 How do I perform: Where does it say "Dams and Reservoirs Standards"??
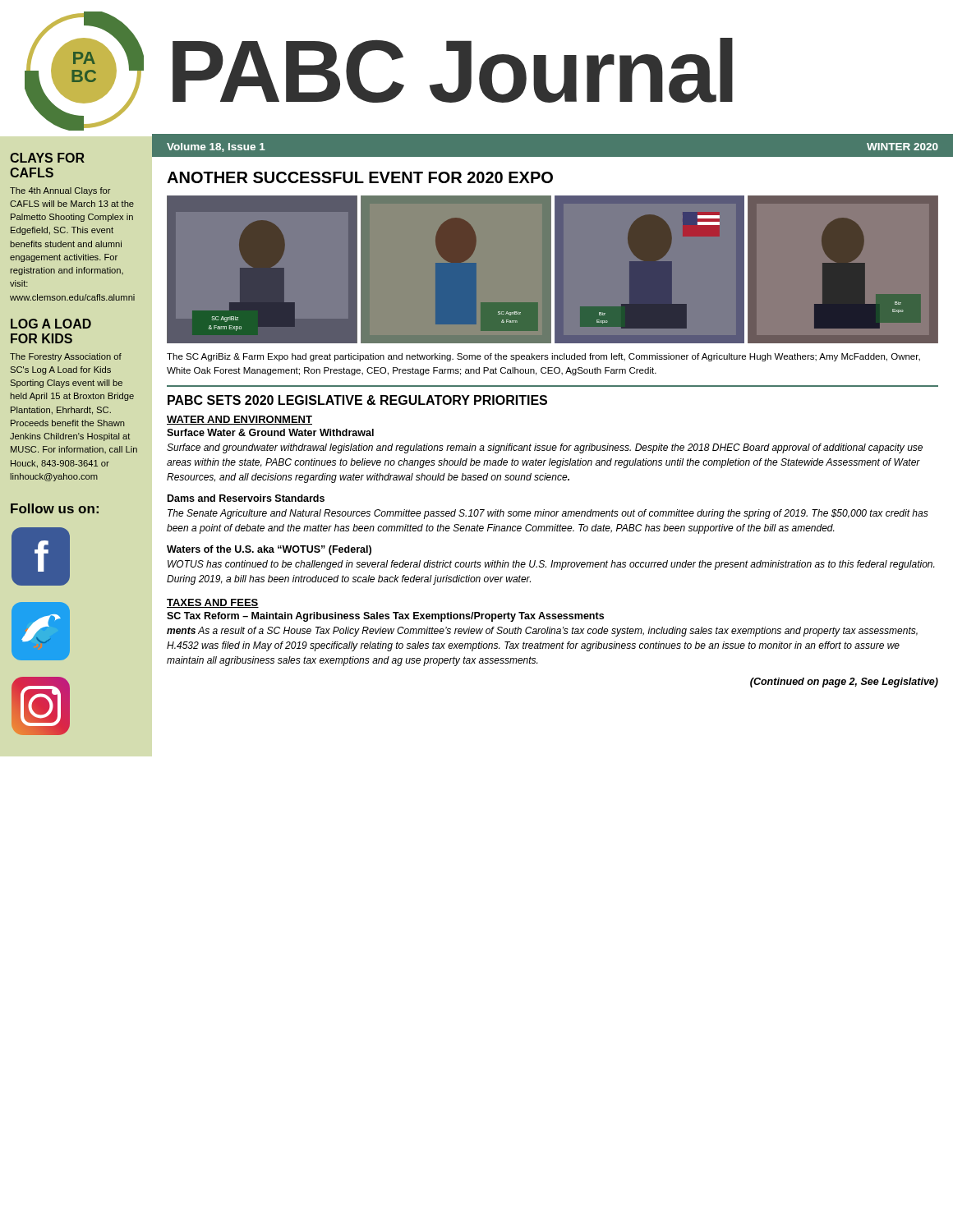pos(246,499)
